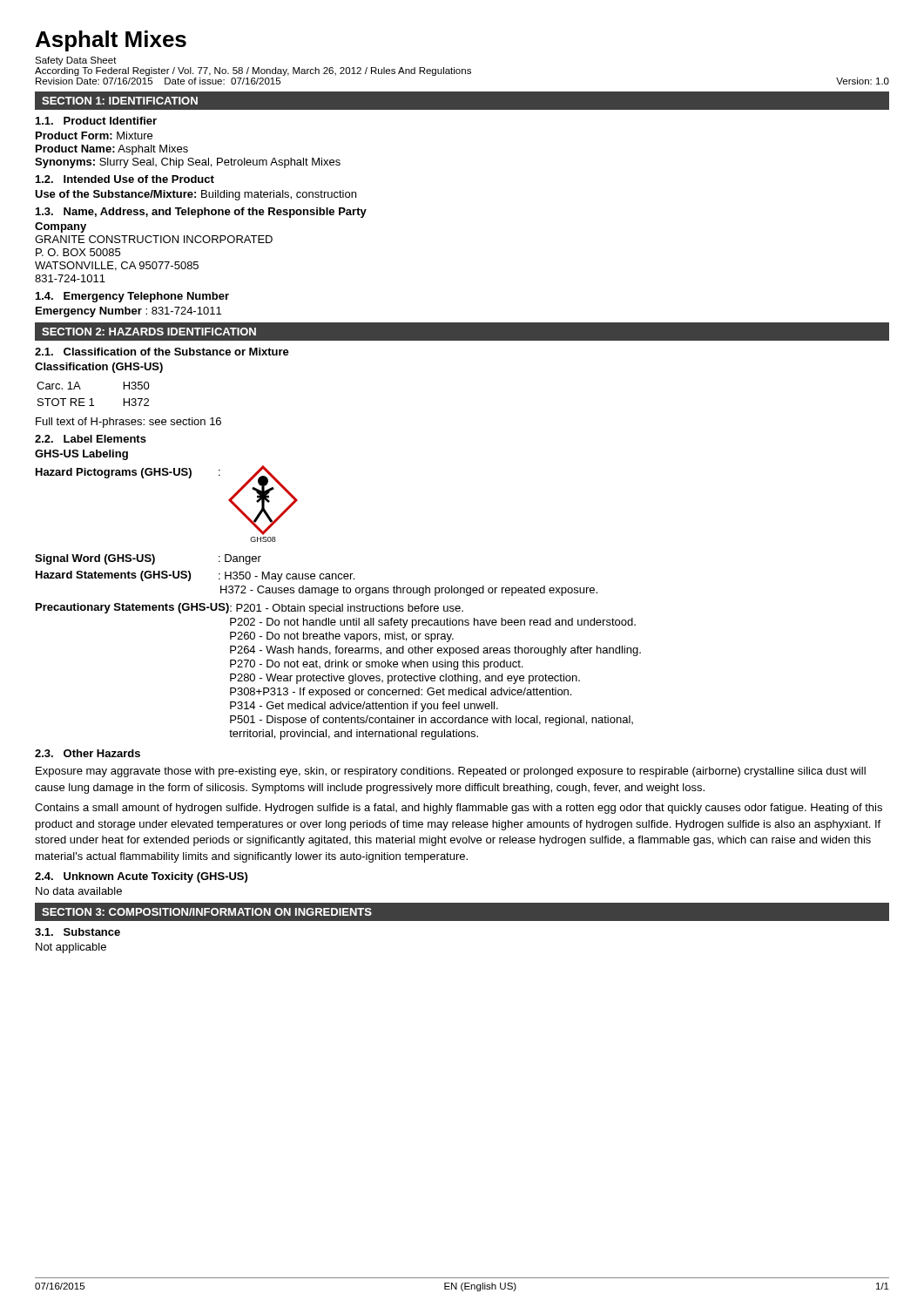
Task: Find the text block starting "4. Unknown Acute Toxicity (GHS-US) No data"
Action: [x=141, y=877]
